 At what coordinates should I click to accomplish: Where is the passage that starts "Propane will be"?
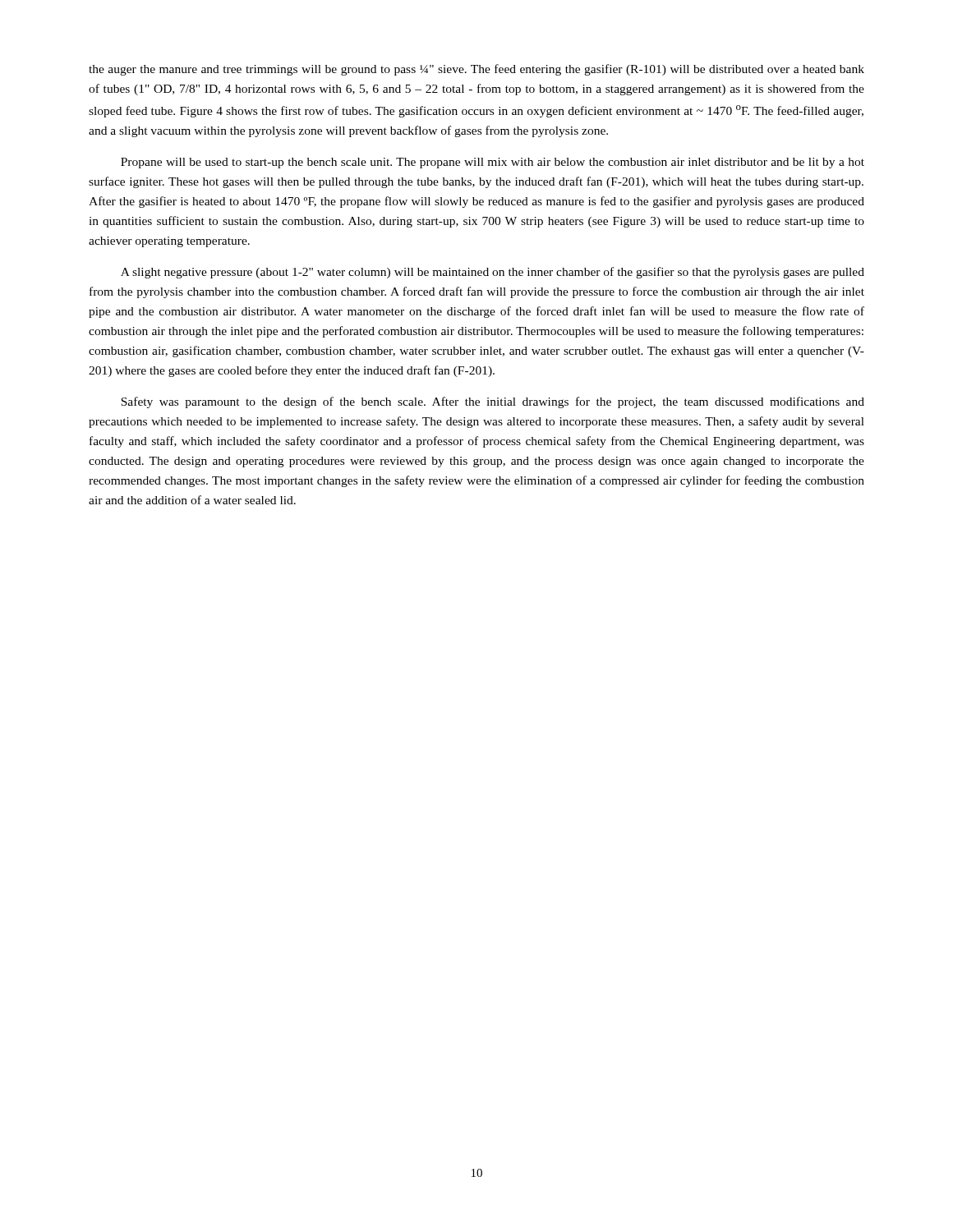click(476, 201)
